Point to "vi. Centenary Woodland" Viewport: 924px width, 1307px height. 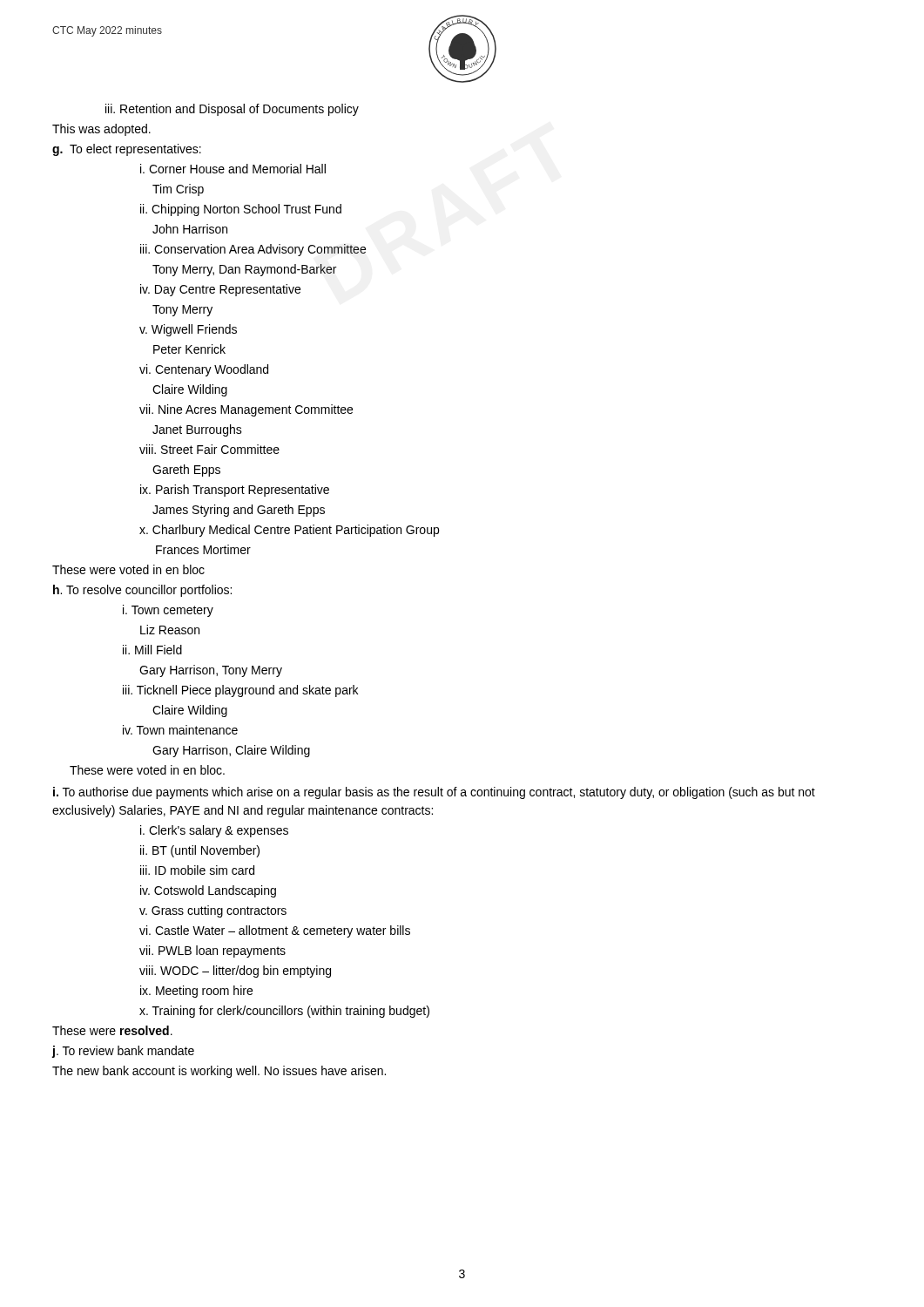pyautogui.click(x=204, y=369)
